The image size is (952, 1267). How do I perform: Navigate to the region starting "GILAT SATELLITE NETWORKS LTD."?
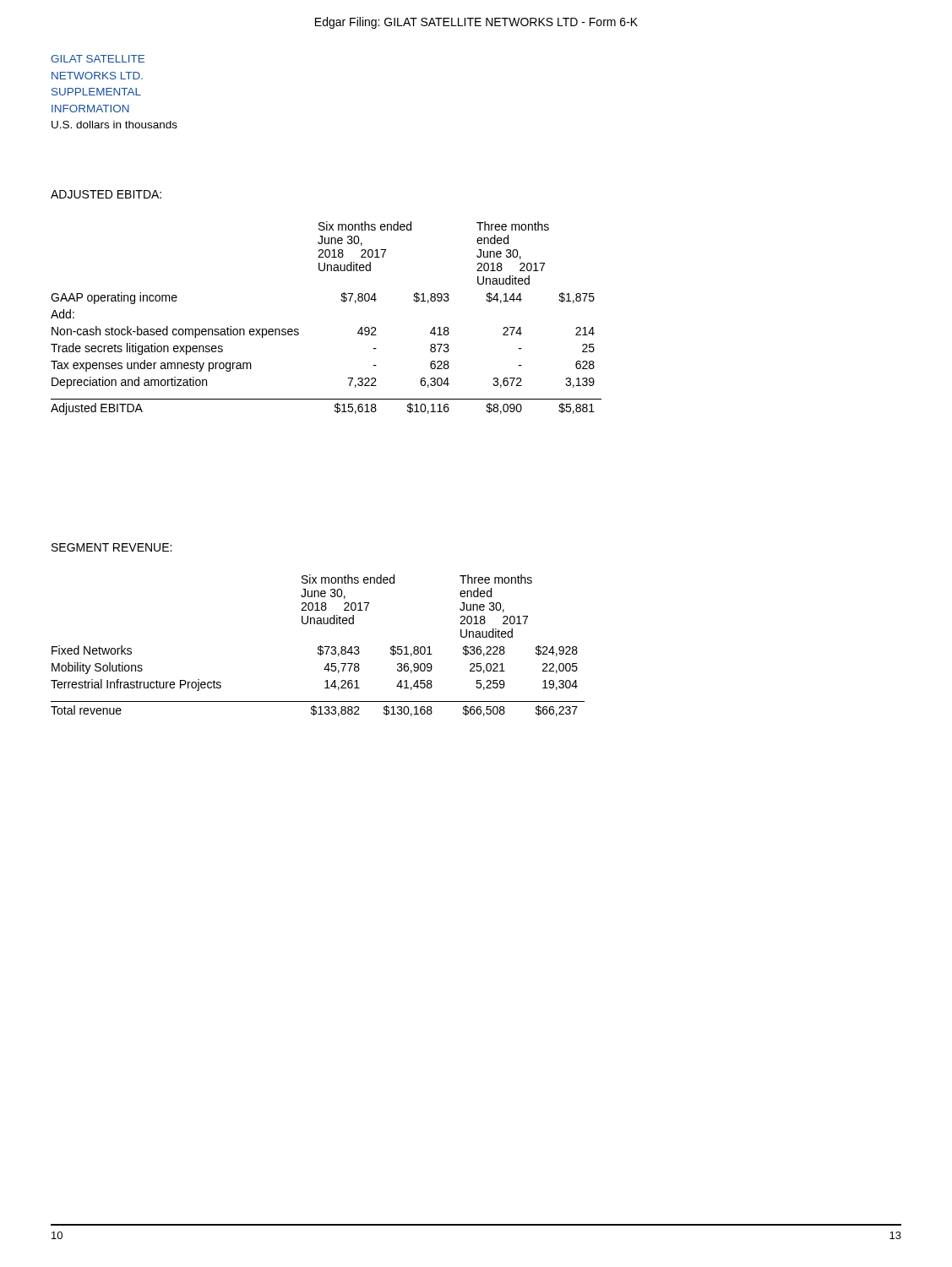point(114,92)
